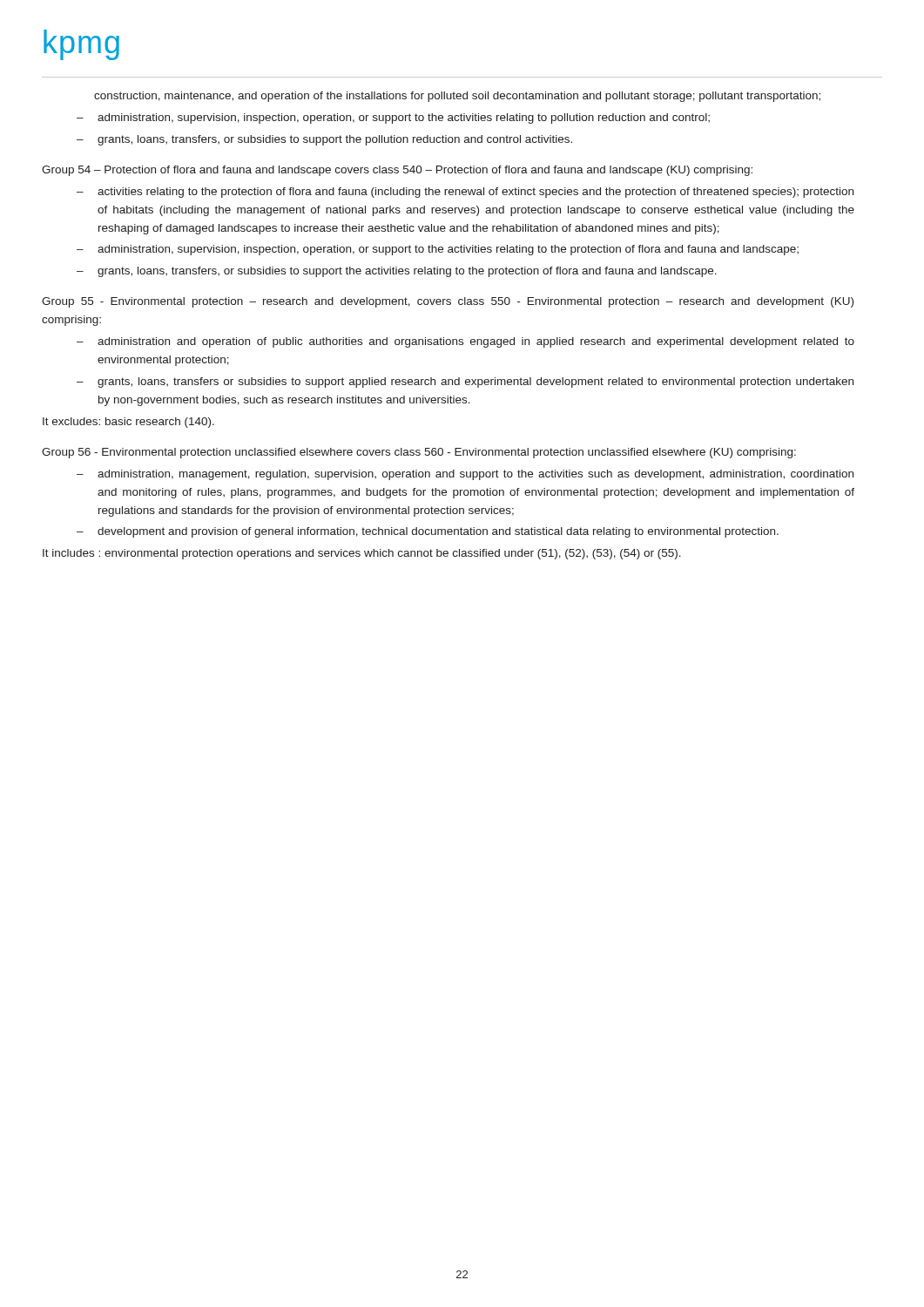Locate the block of text that opens with "It includes : environmental protection operations and services"
The image size is (924, 1307).
[x=362, y=553]
